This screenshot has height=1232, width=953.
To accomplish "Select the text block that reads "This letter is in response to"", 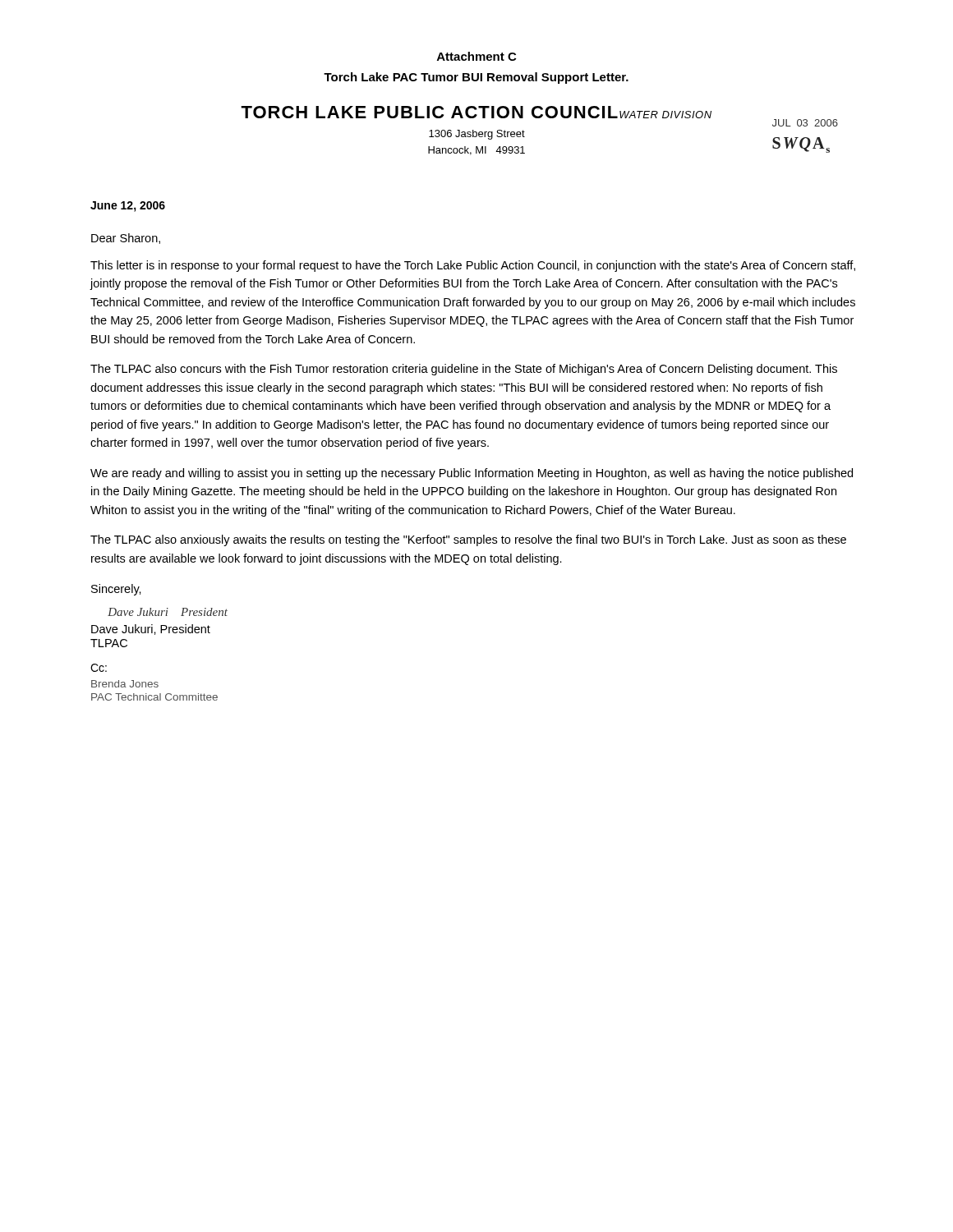I will [473, 302].
